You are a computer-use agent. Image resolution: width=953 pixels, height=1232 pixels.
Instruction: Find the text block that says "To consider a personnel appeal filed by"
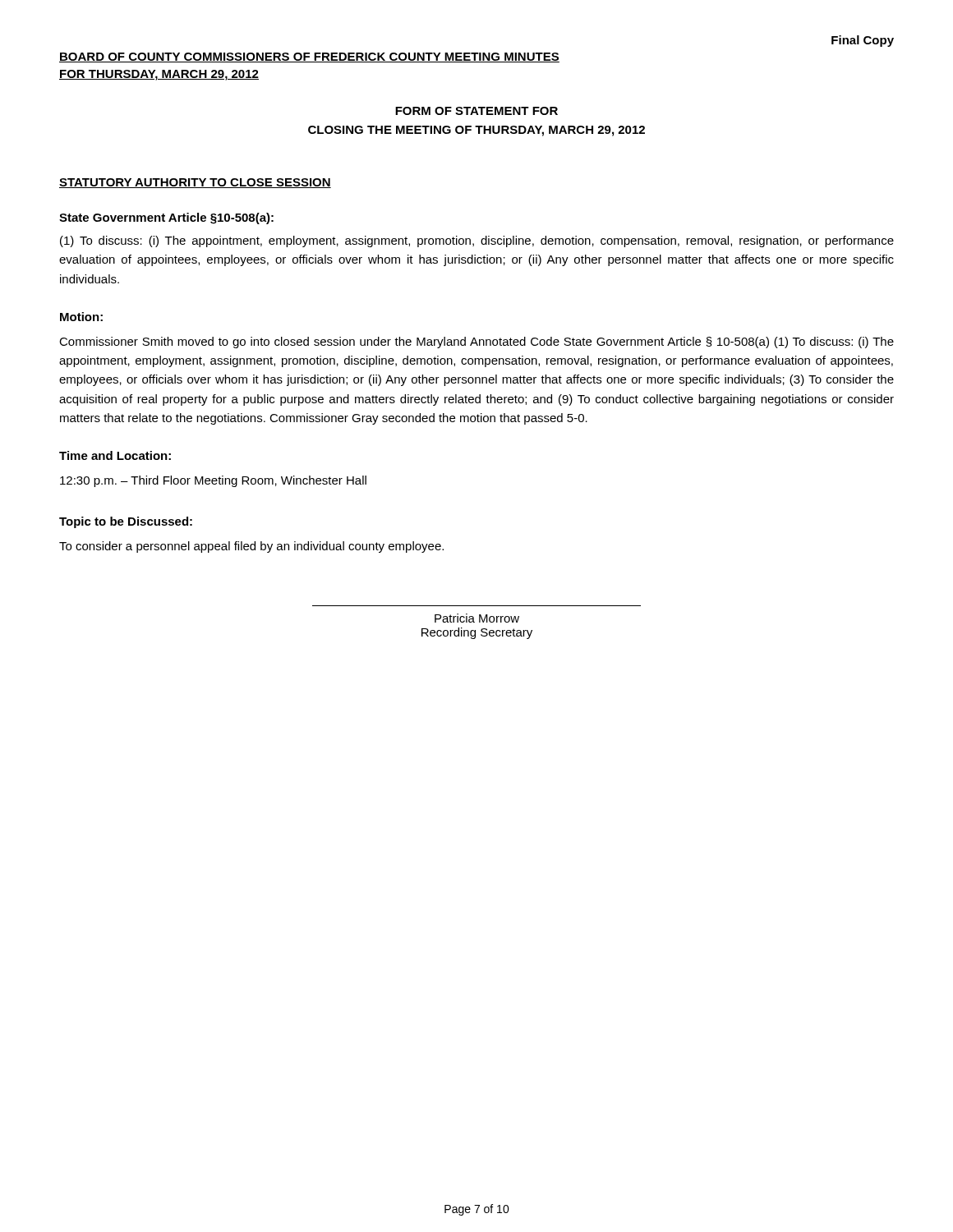pyautogui.click(x=252, y=546)
